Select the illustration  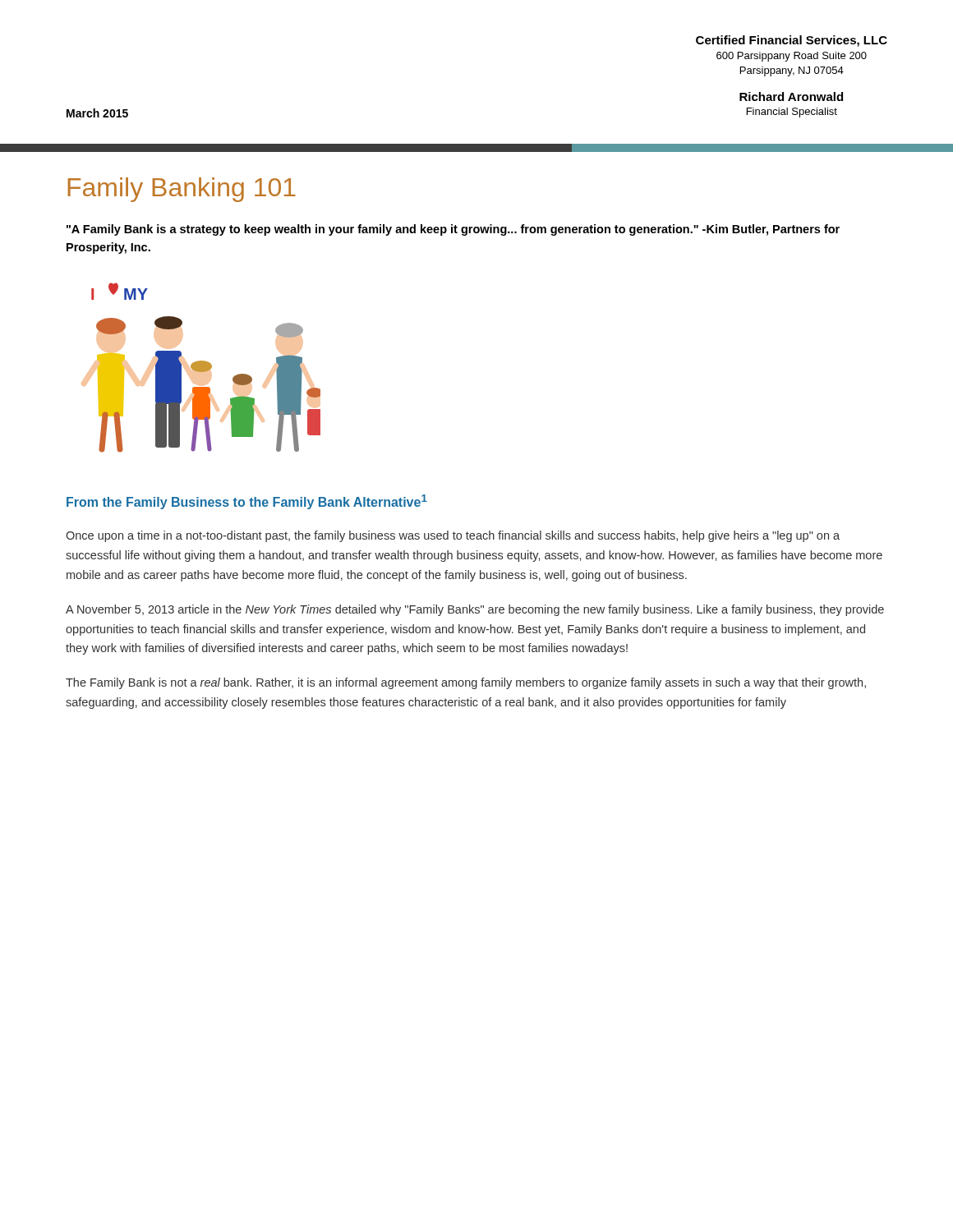click(x=476, y=372)
